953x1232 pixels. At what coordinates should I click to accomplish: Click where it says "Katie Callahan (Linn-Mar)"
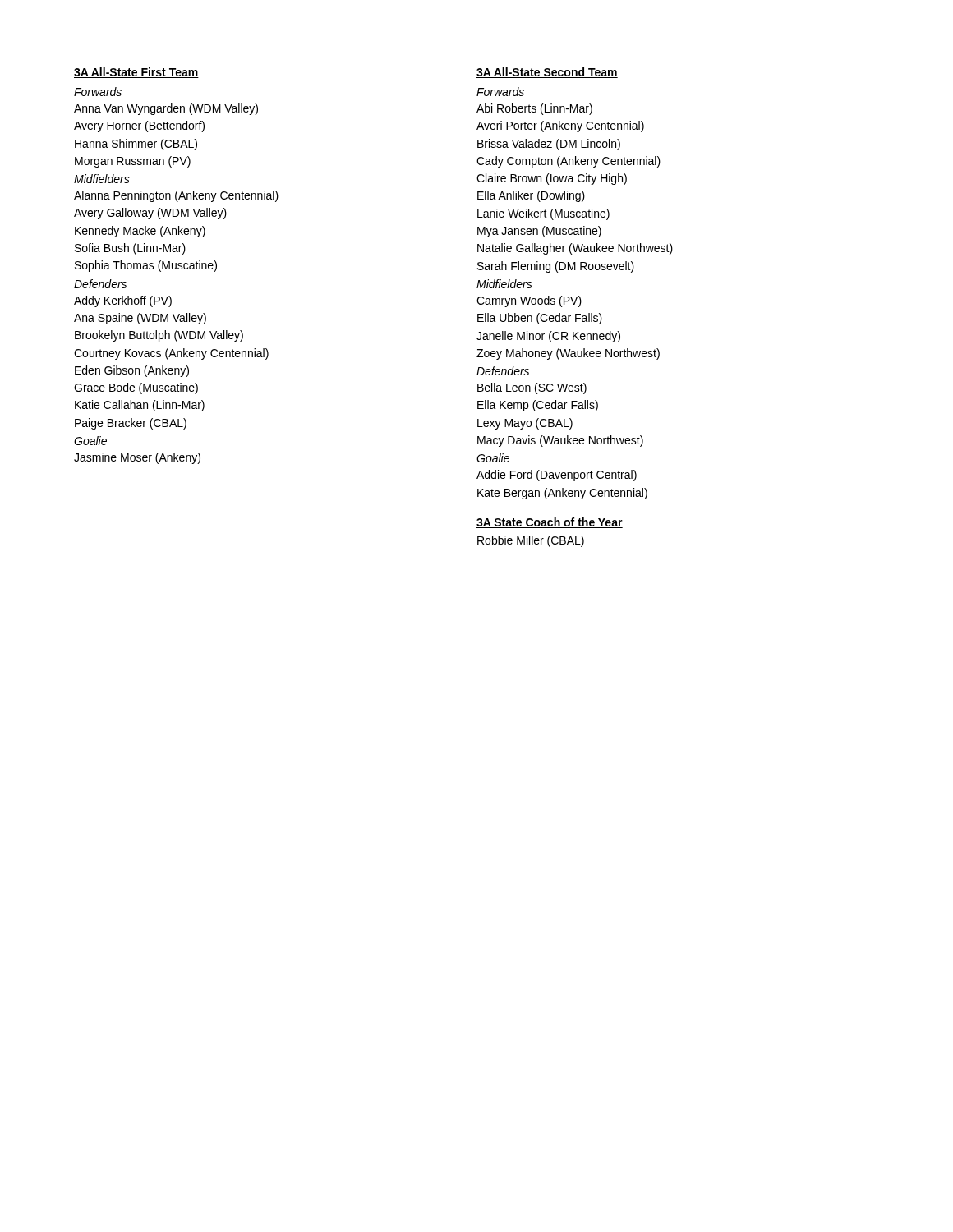point(139,405)
